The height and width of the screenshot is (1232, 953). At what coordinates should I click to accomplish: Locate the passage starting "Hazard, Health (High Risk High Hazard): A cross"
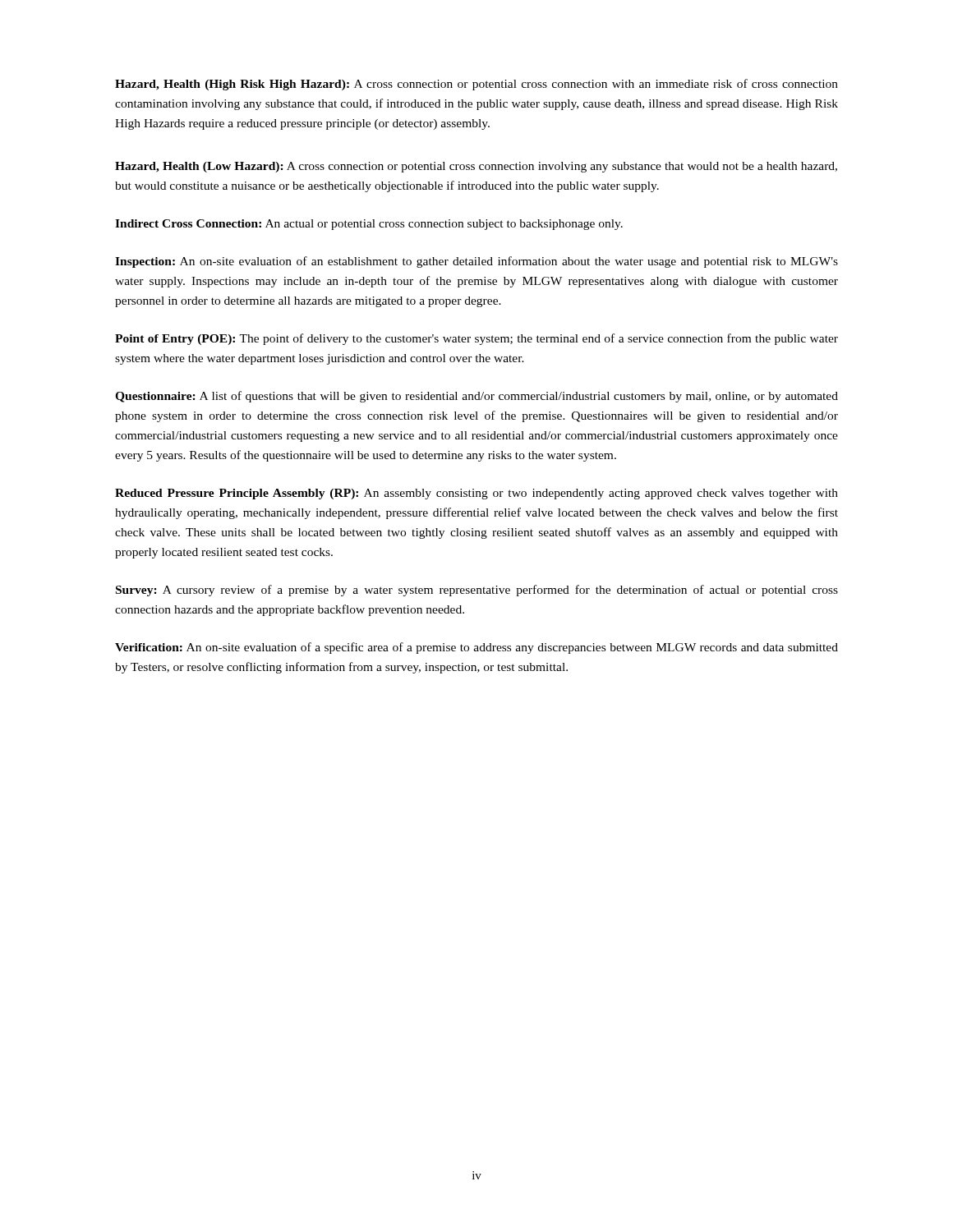(476, 103)
